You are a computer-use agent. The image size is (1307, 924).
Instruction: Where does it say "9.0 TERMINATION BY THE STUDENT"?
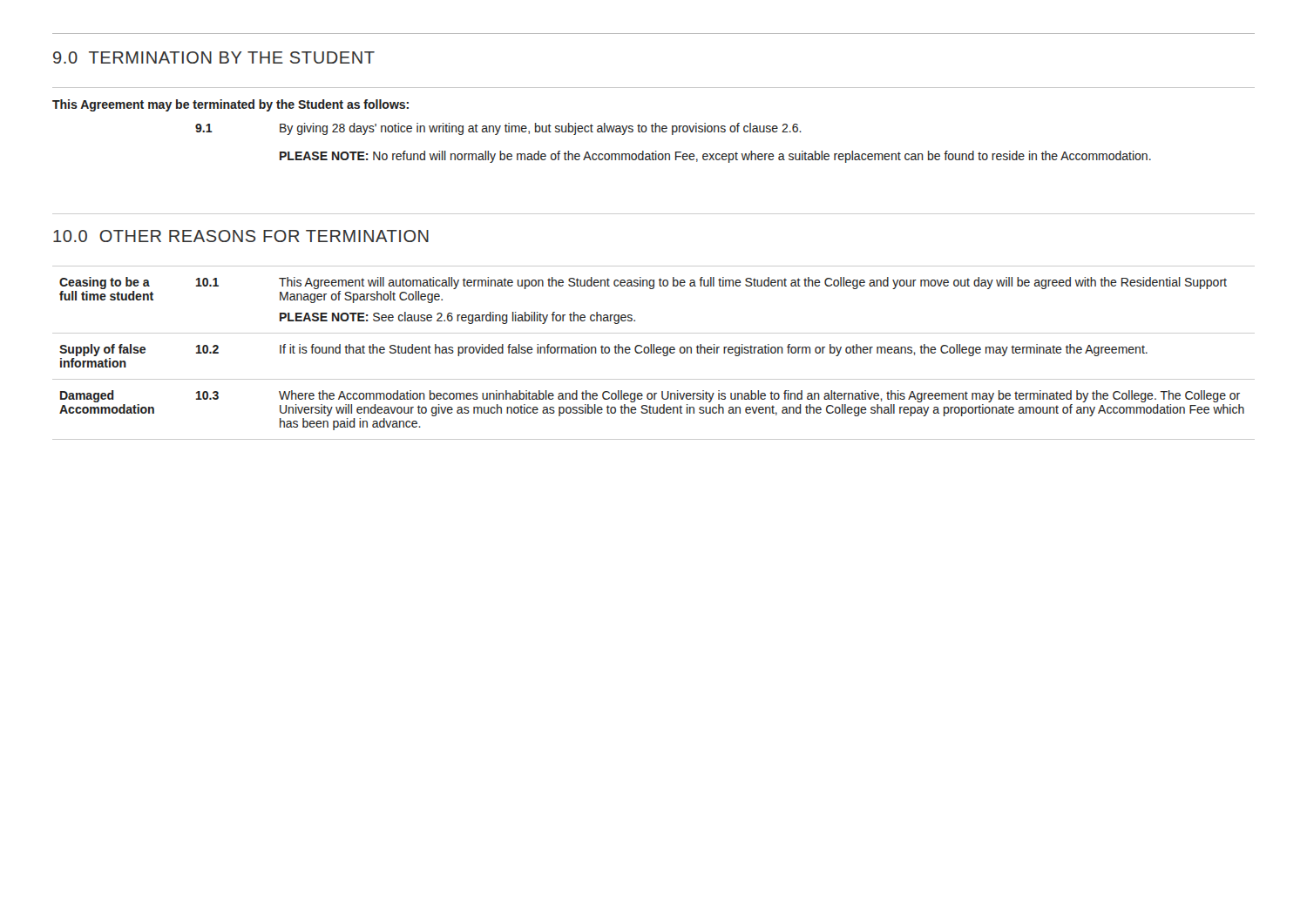(214, 57)
